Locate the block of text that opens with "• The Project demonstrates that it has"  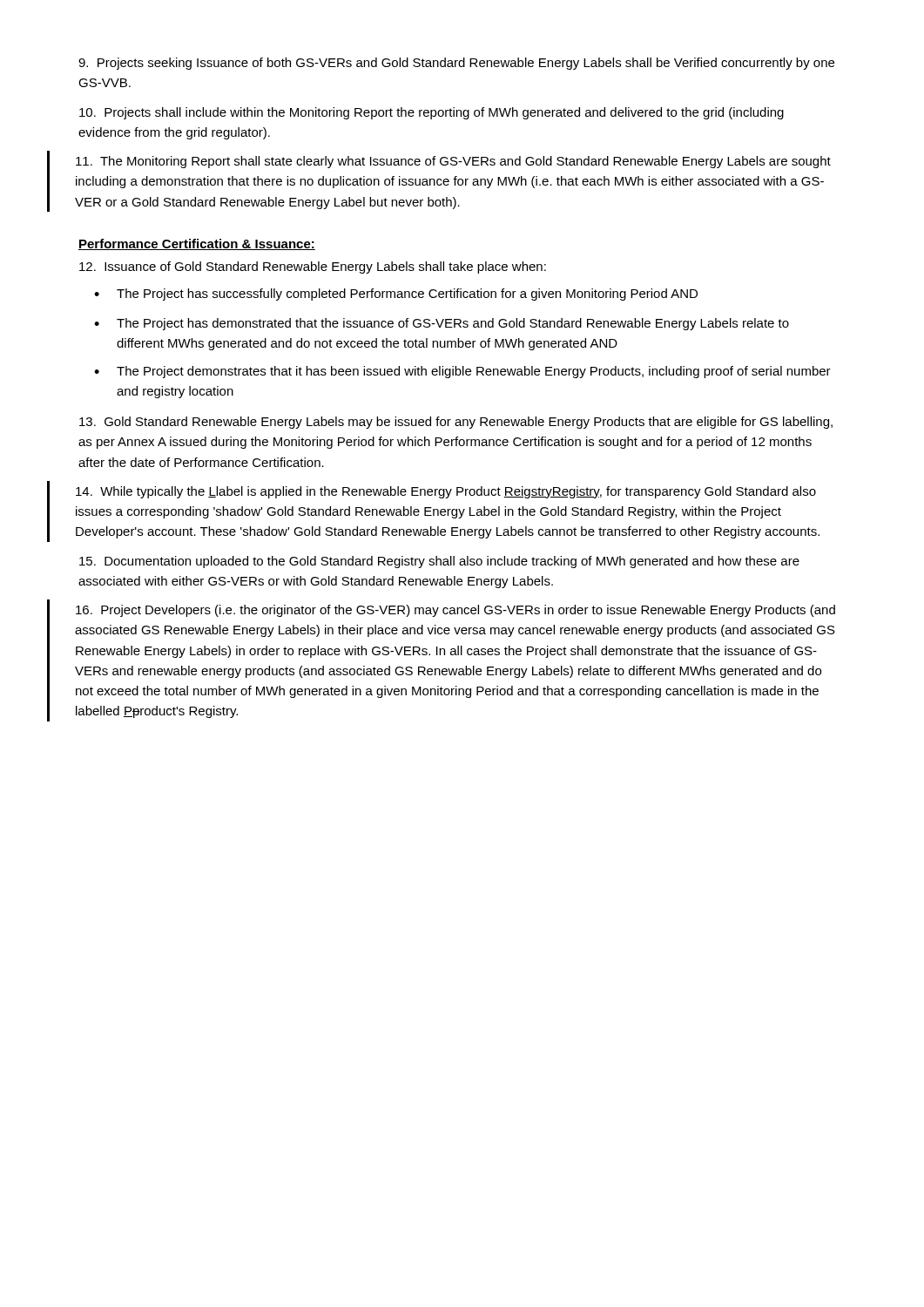click(465, 381)
